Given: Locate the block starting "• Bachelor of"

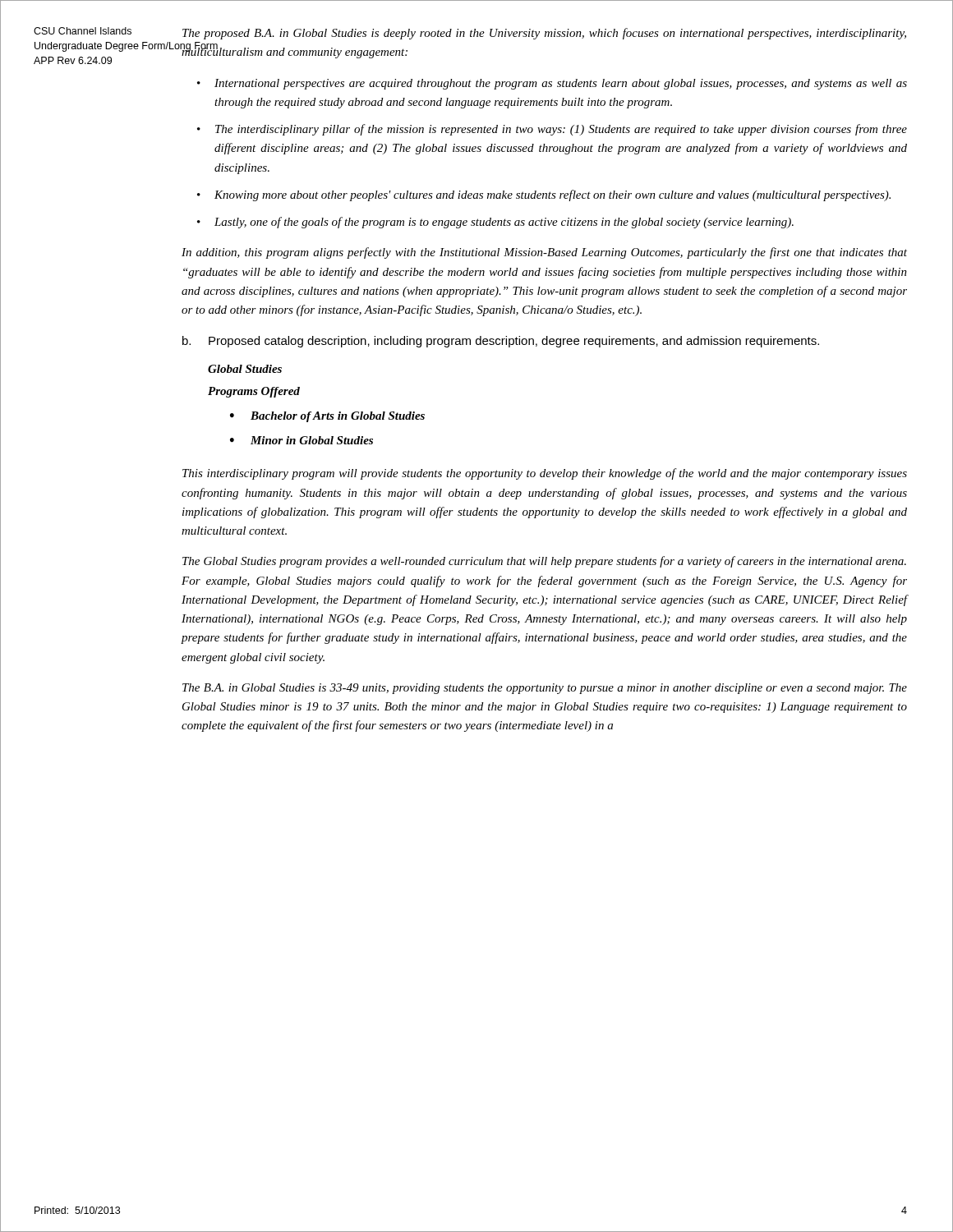Looking at the screenshot, I should [x=327, y=417].
